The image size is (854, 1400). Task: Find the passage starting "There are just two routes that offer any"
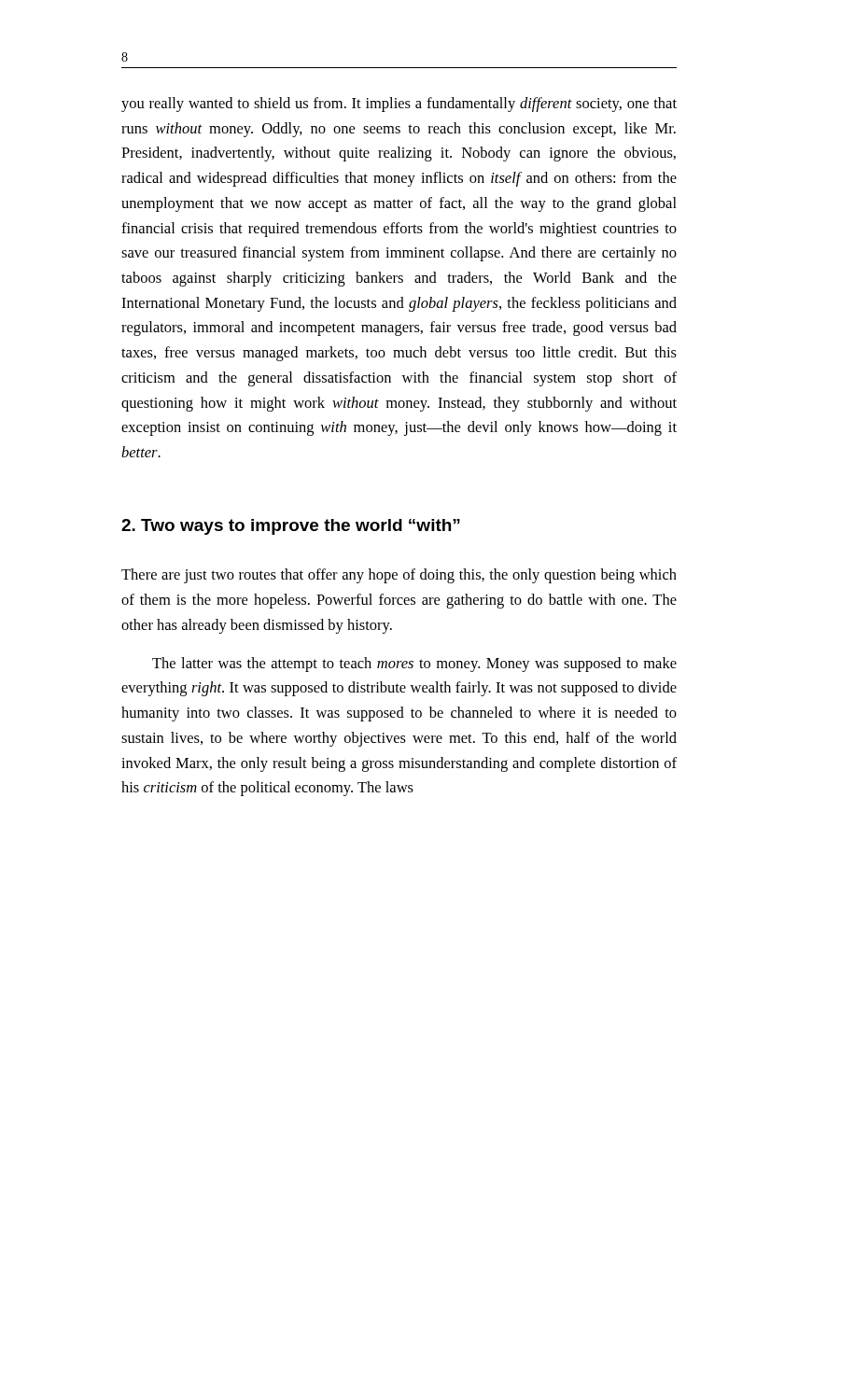(399, 600)
